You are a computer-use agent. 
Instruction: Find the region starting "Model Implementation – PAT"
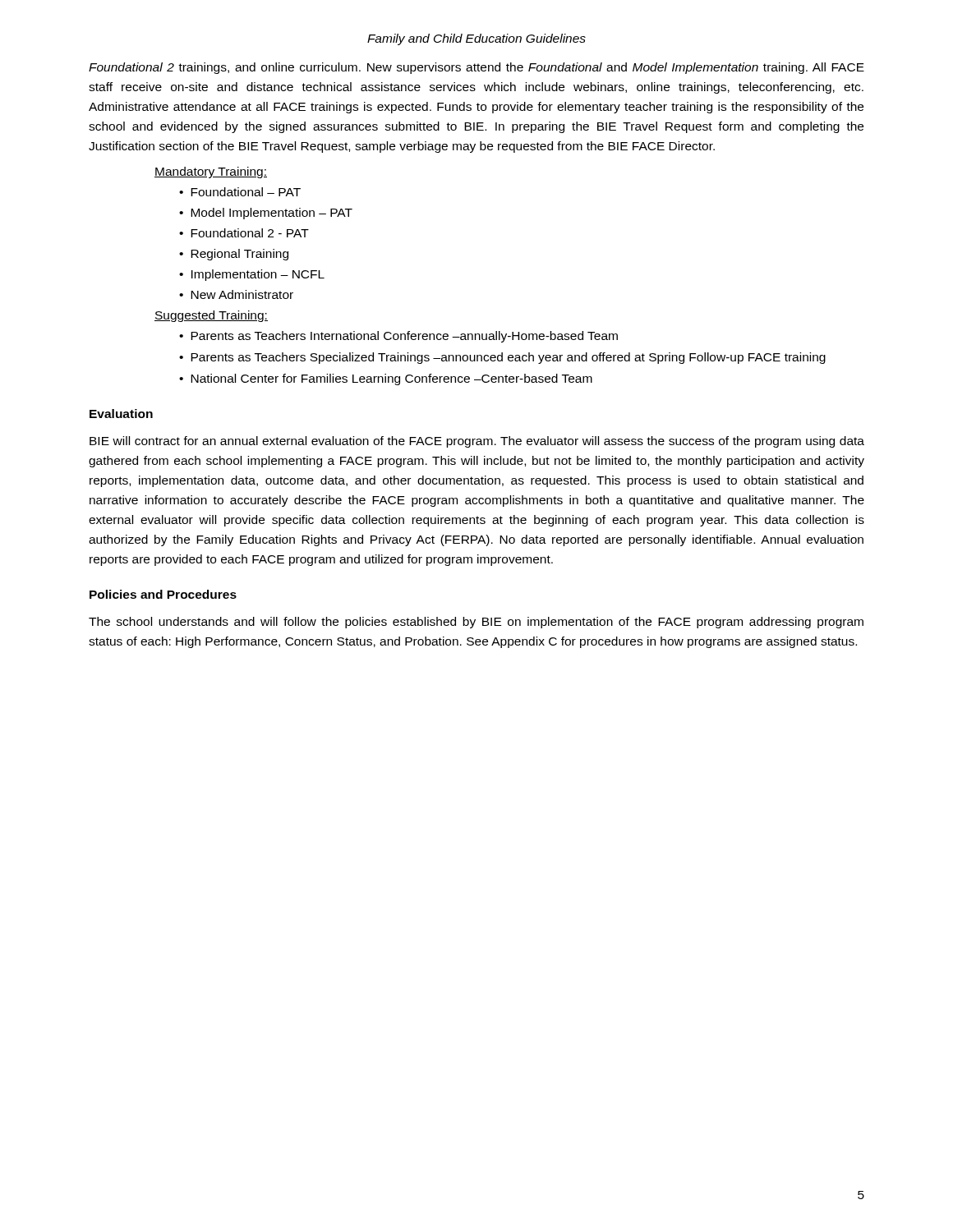[x=271, y=212]
